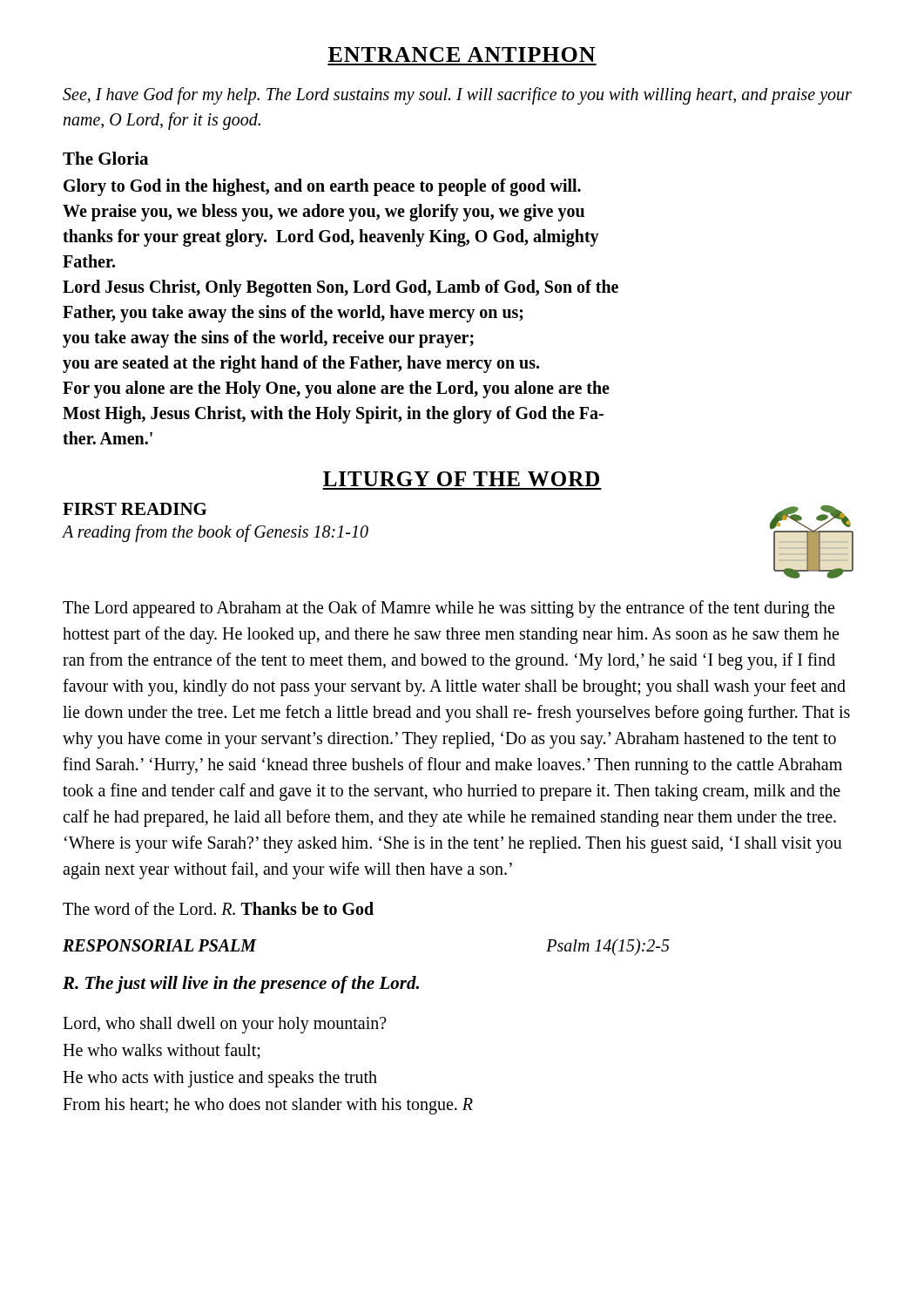The height and width of the screenshot is (1307, 924).
Task: Locate the section header with the text "The Gloria"
Action: tap(106, 159)
